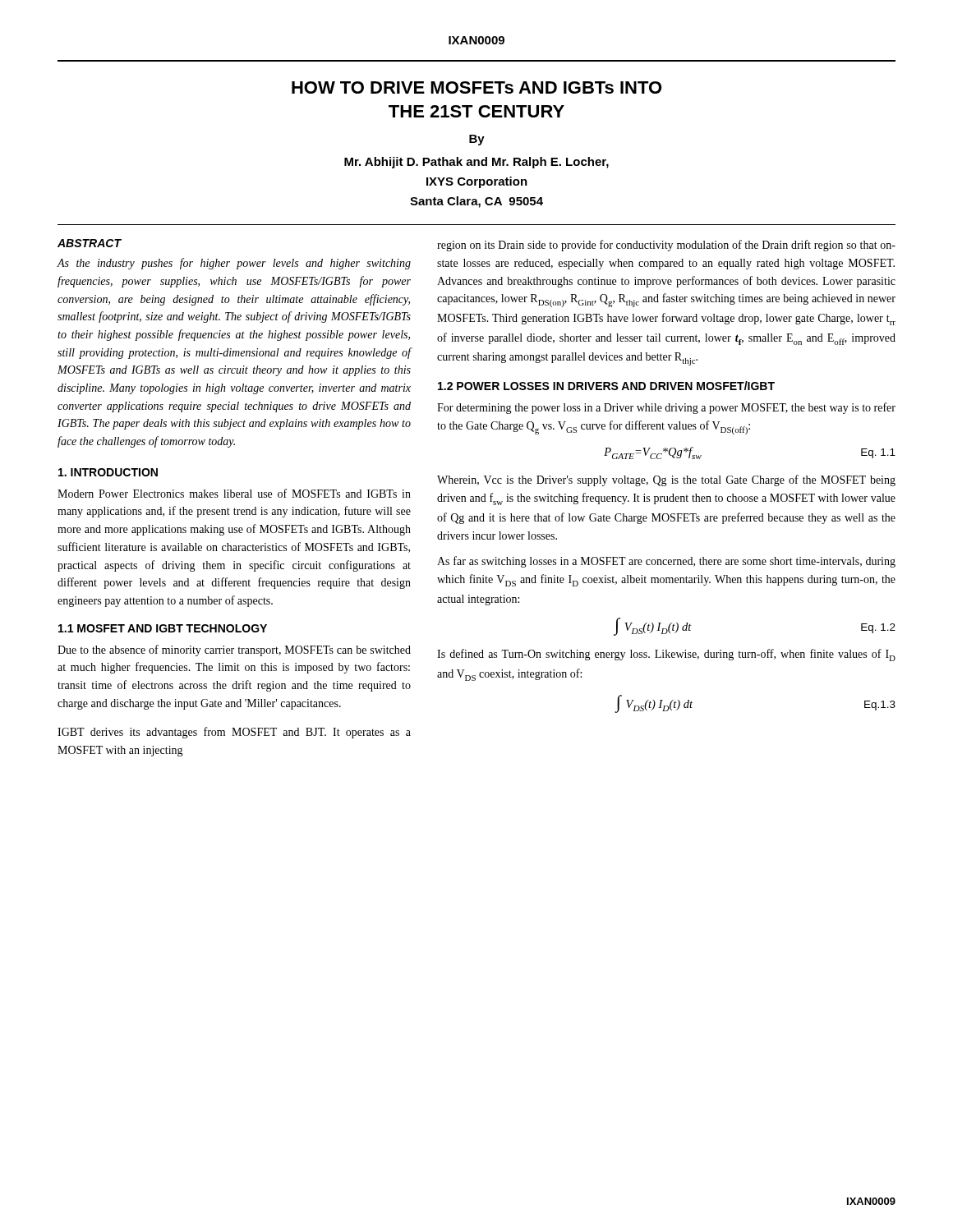Find the text block containing "As far as switching losses"
This screenshot has height=1232, width=953.
(666, 580)
